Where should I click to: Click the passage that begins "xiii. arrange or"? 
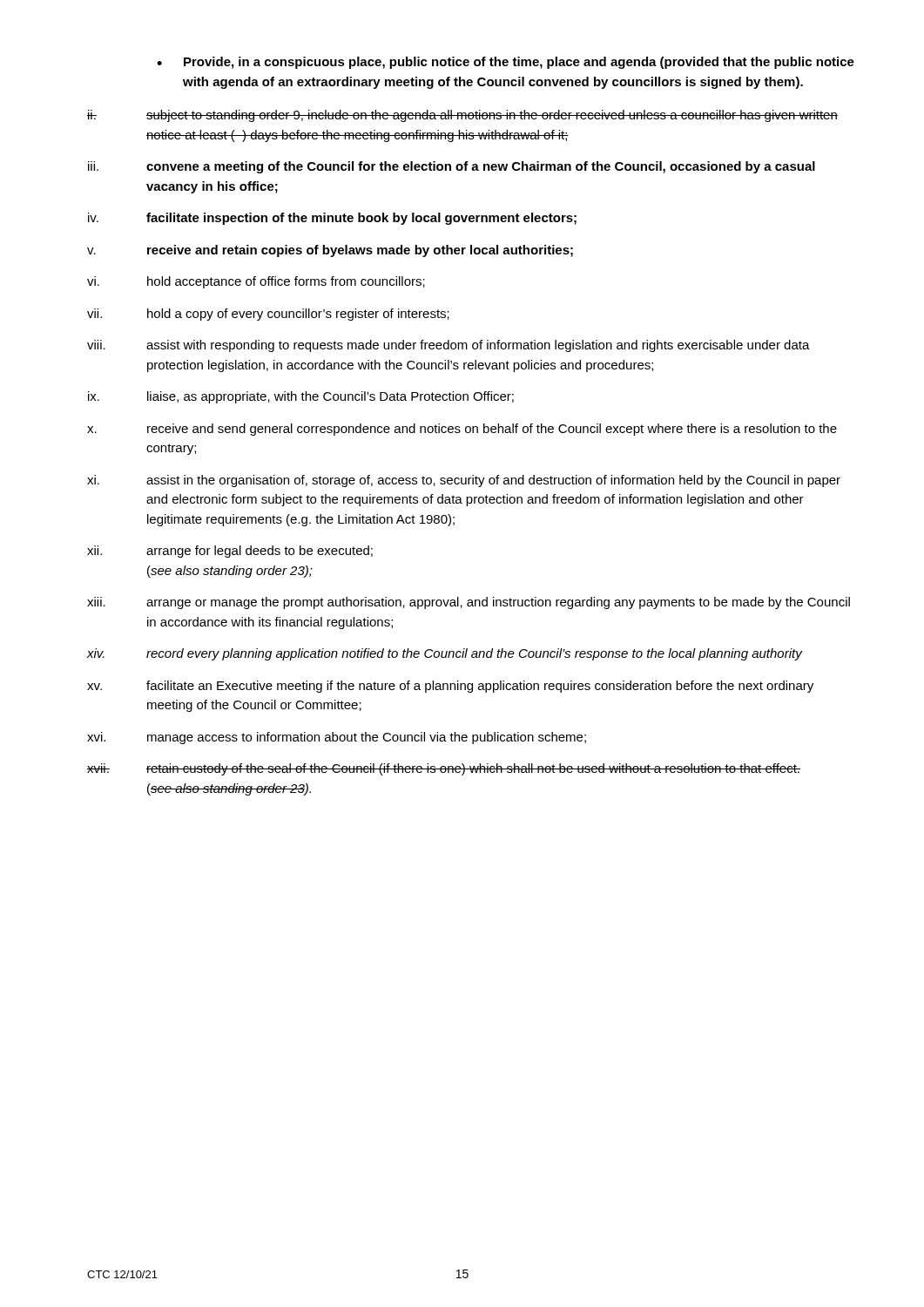471,612
